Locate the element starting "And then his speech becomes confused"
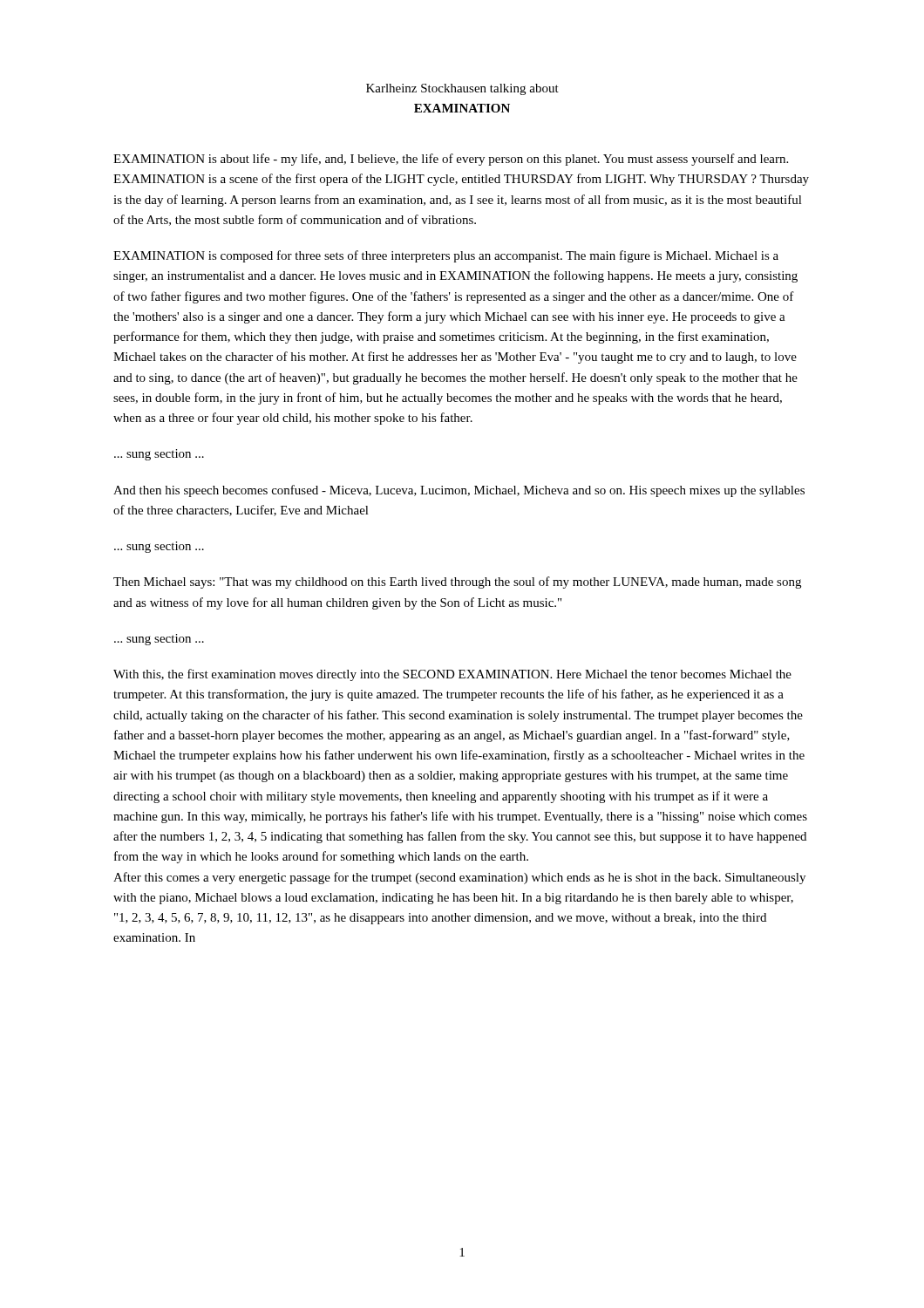This screenshot has height=1308, width=924. click(x=459, y=500)
